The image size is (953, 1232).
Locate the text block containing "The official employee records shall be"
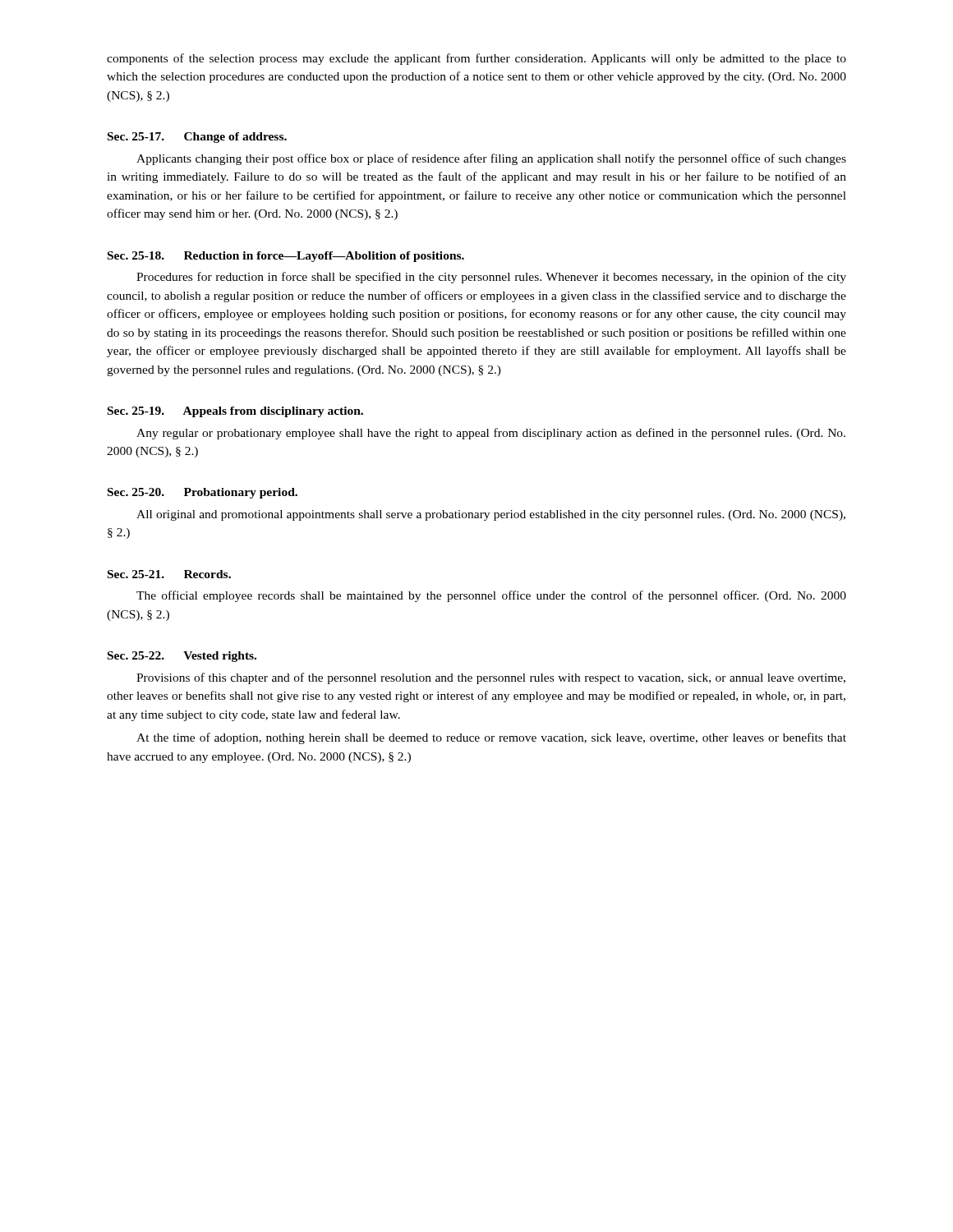476,605
